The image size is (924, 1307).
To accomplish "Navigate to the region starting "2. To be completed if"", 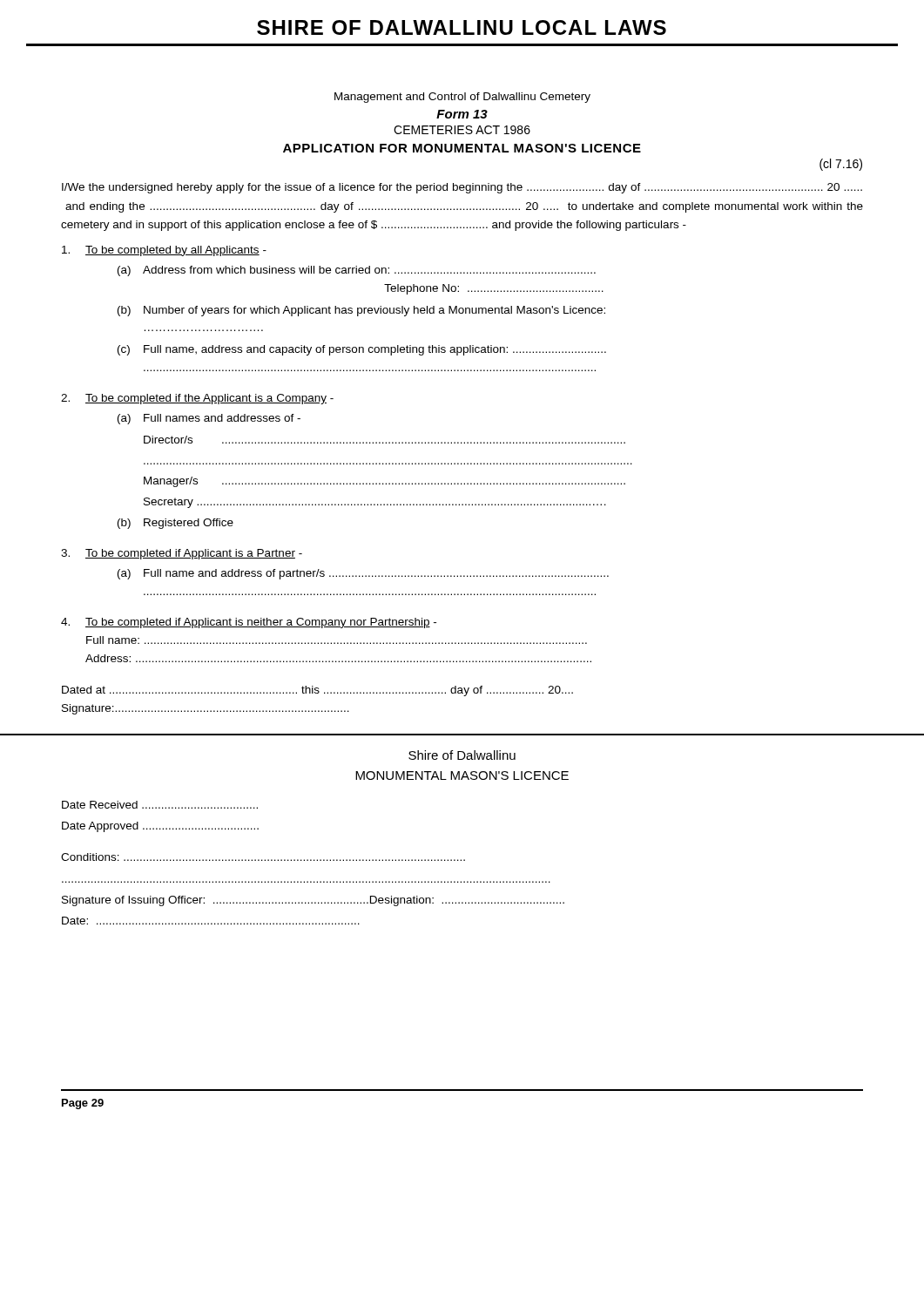I will click(462, 463).
